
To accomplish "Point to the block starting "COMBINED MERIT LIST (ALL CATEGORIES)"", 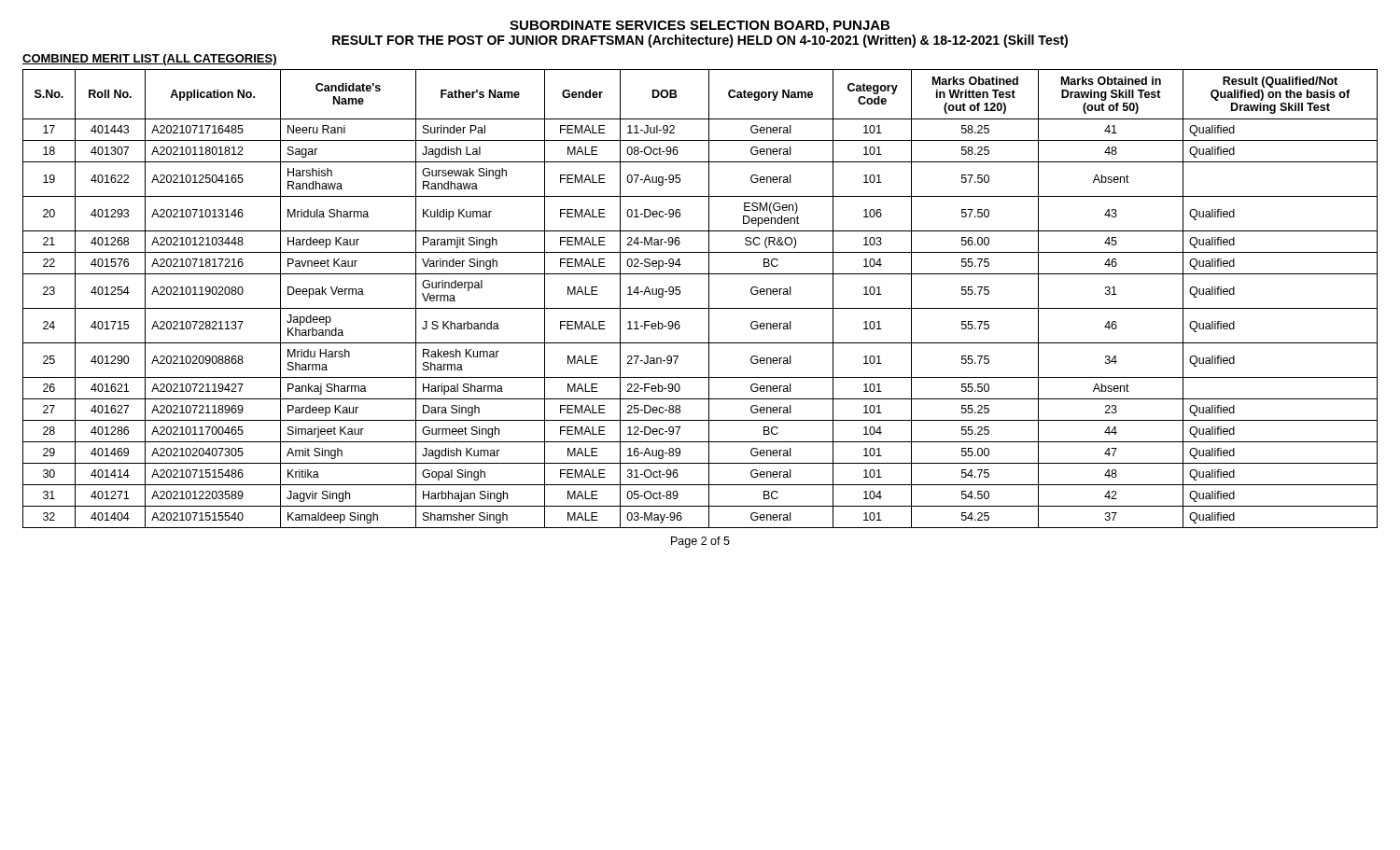I will pos(150,58).
